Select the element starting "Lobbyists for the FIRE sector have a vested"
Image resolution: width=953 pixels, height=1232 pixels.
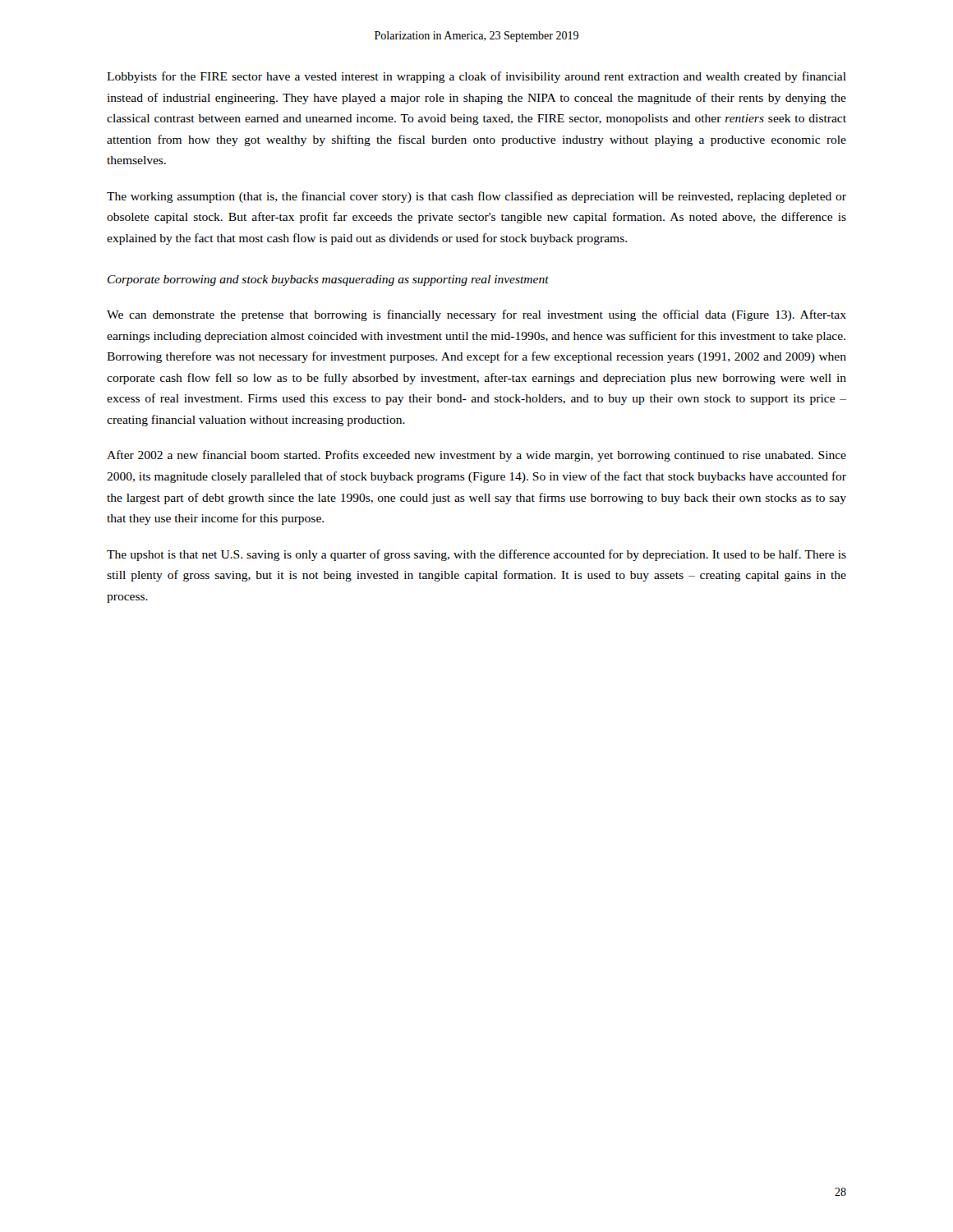[x=476, y=118]
